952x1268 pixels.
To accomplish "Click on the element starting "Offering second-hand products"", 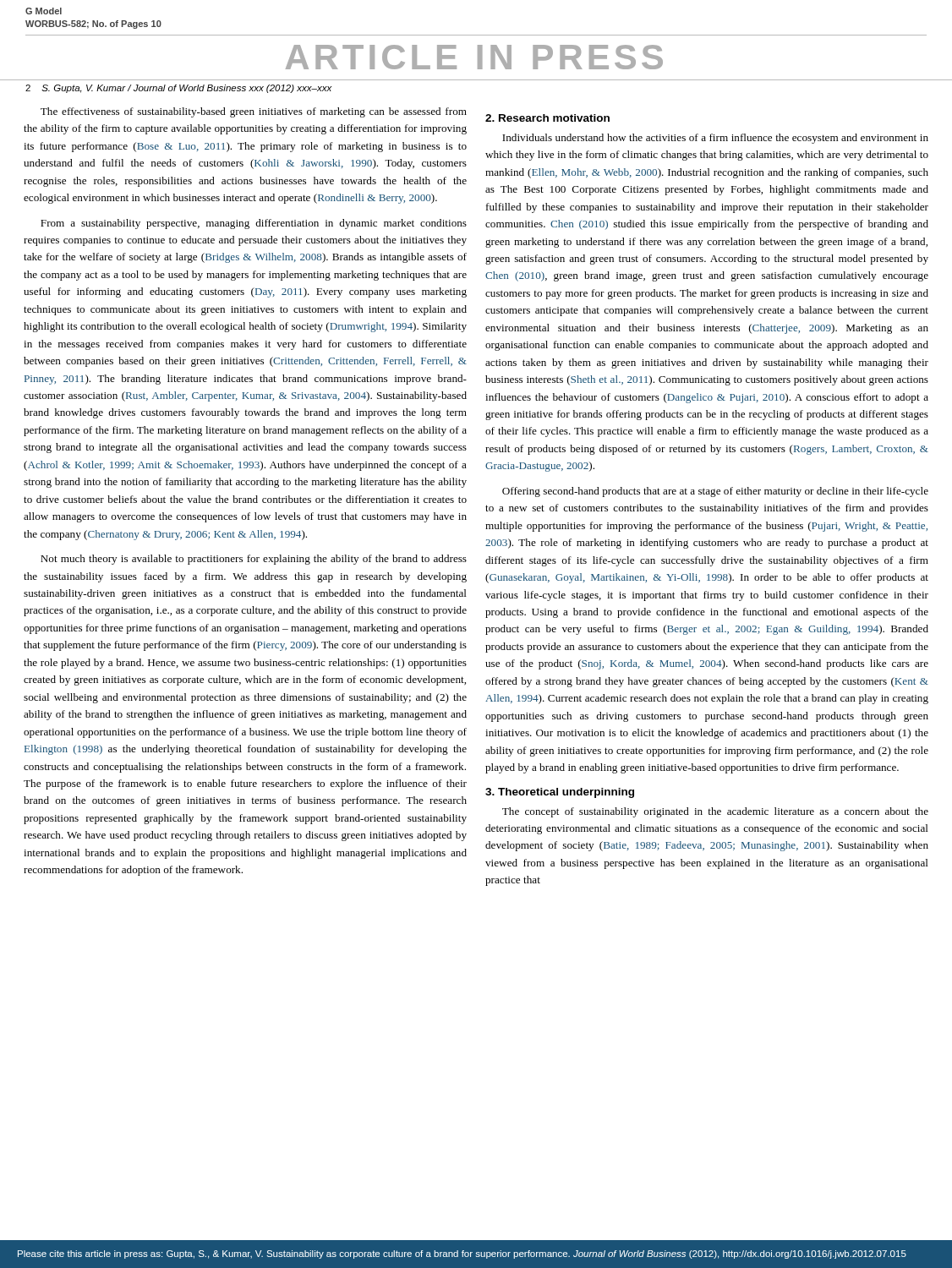I will pos(707,630).
